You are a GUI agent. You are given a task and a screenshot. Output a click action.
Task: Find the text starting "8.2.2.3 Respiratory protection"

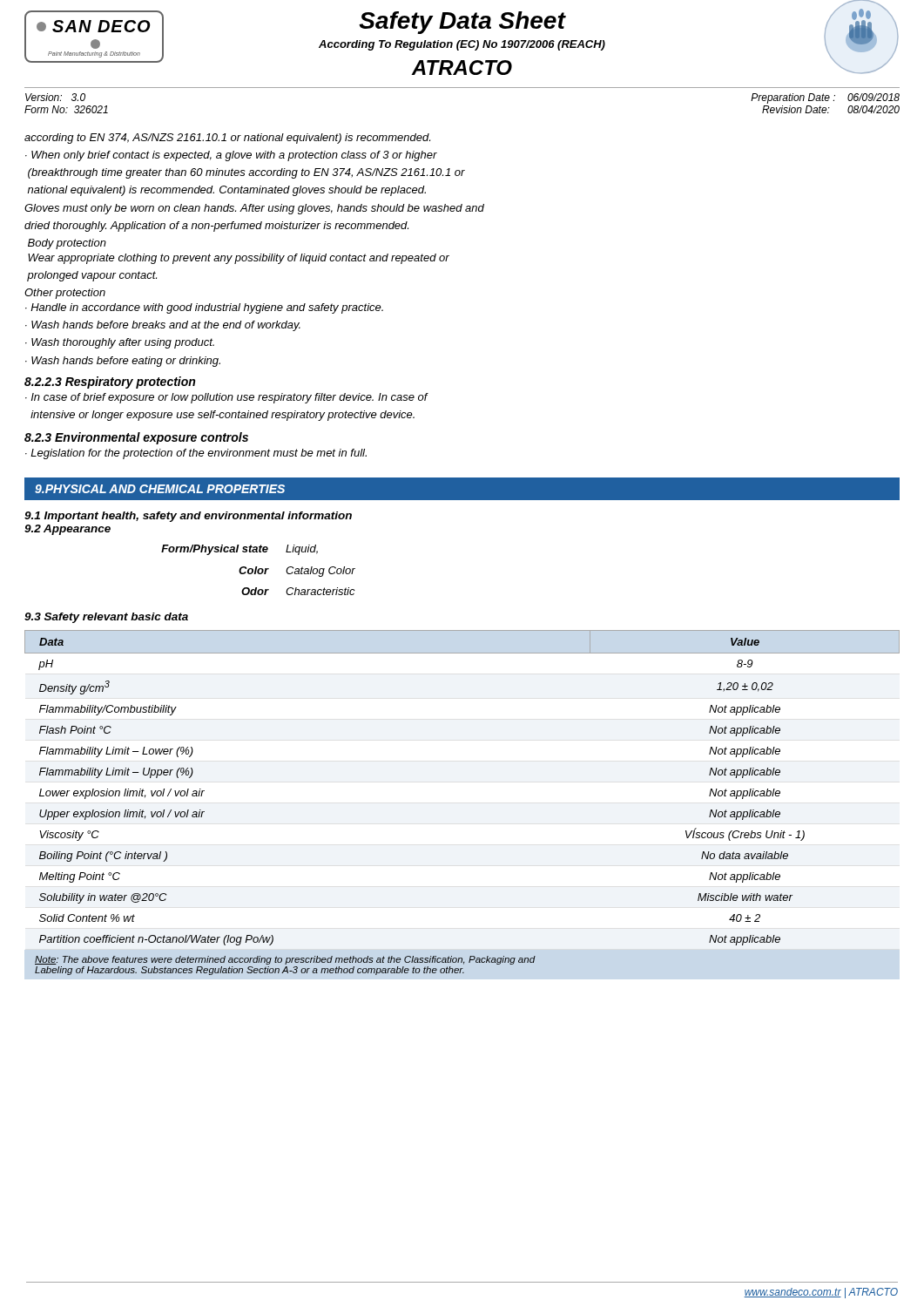110,381
